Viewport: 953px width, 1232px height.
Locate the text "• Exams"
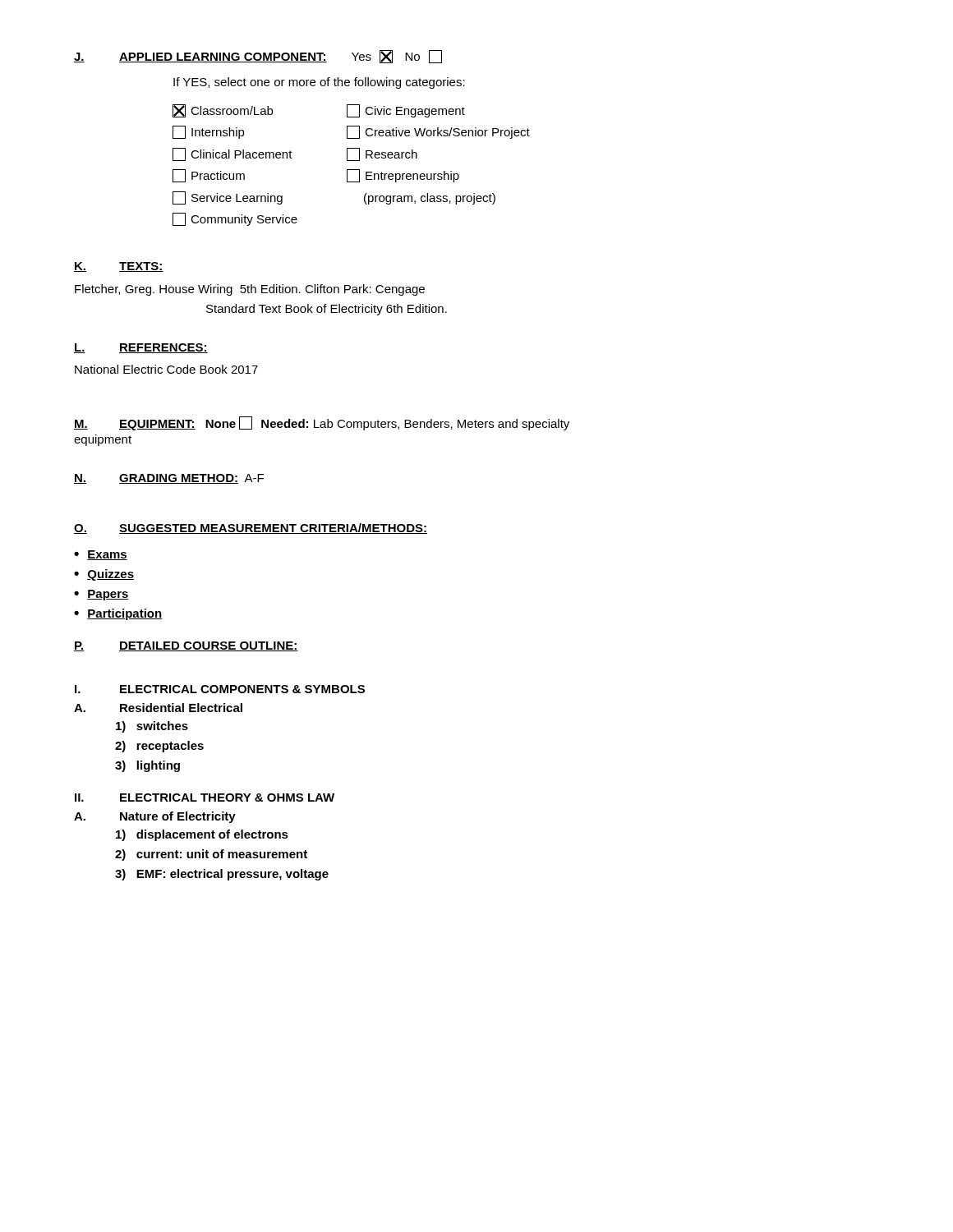[x=101, y=554]
